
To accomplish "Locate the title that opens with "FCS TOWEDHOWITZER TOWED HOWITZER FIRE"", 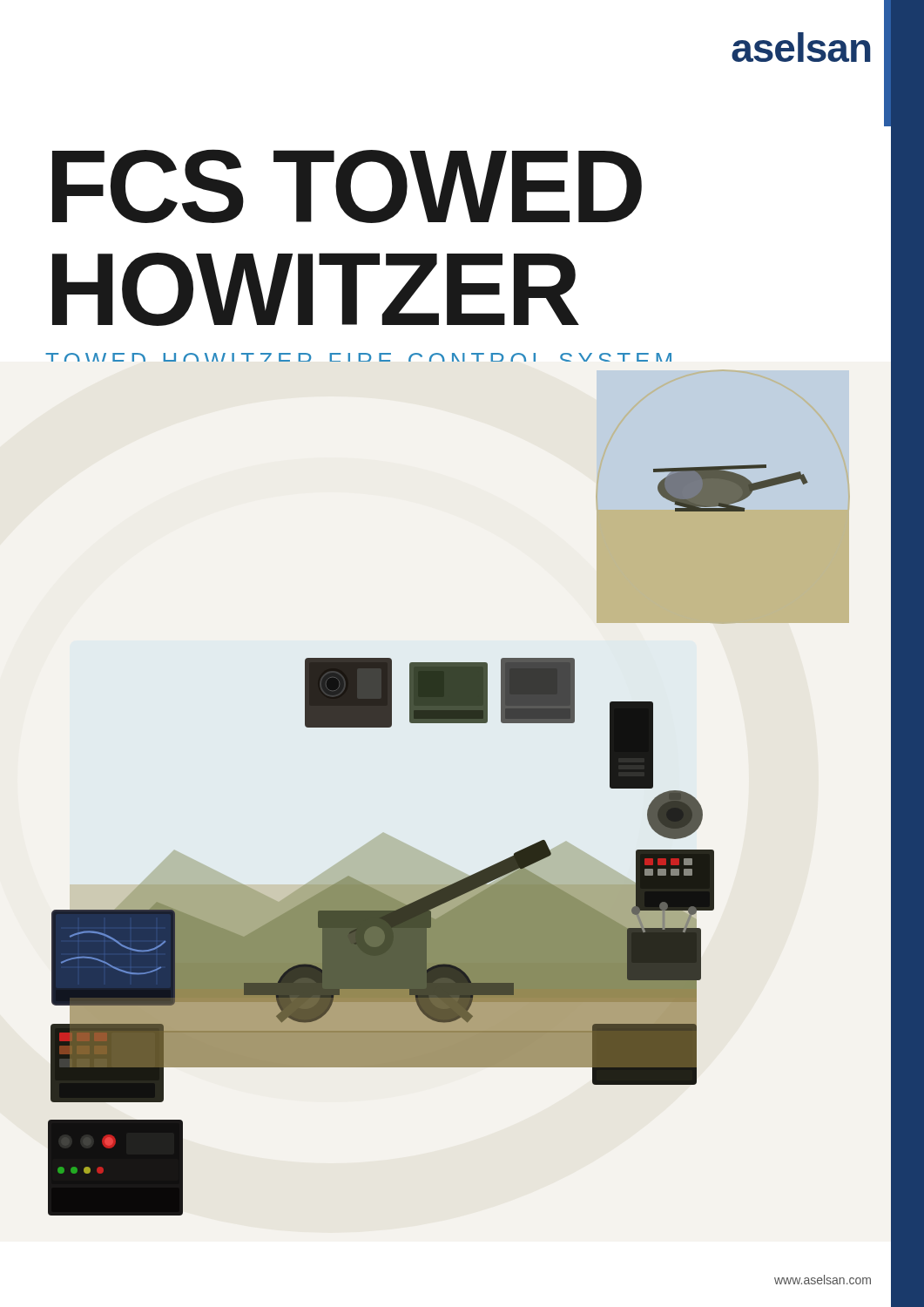I will coord(458,255).
